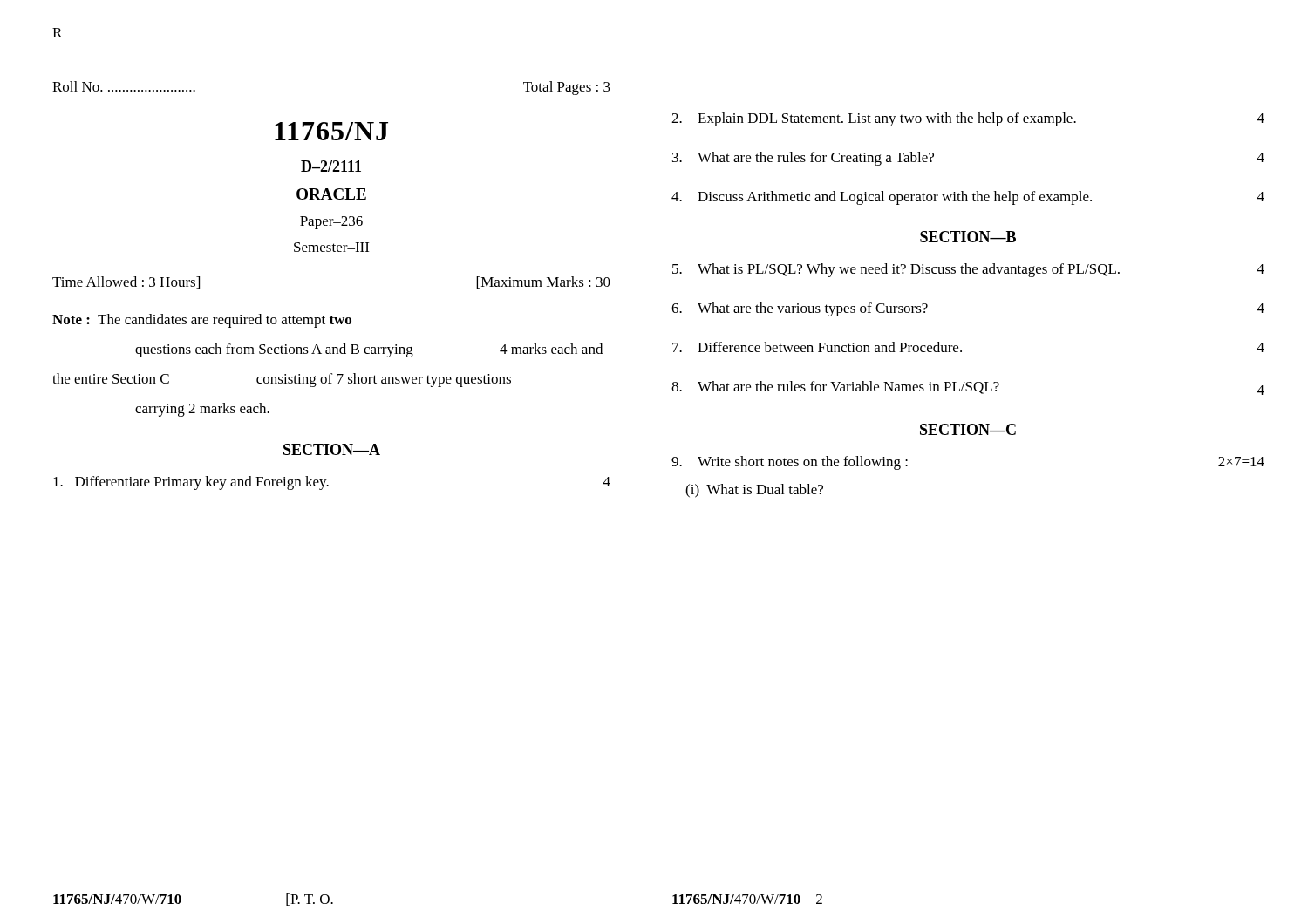Select the list item containing "(i) What is Dual"

(755, 489)
